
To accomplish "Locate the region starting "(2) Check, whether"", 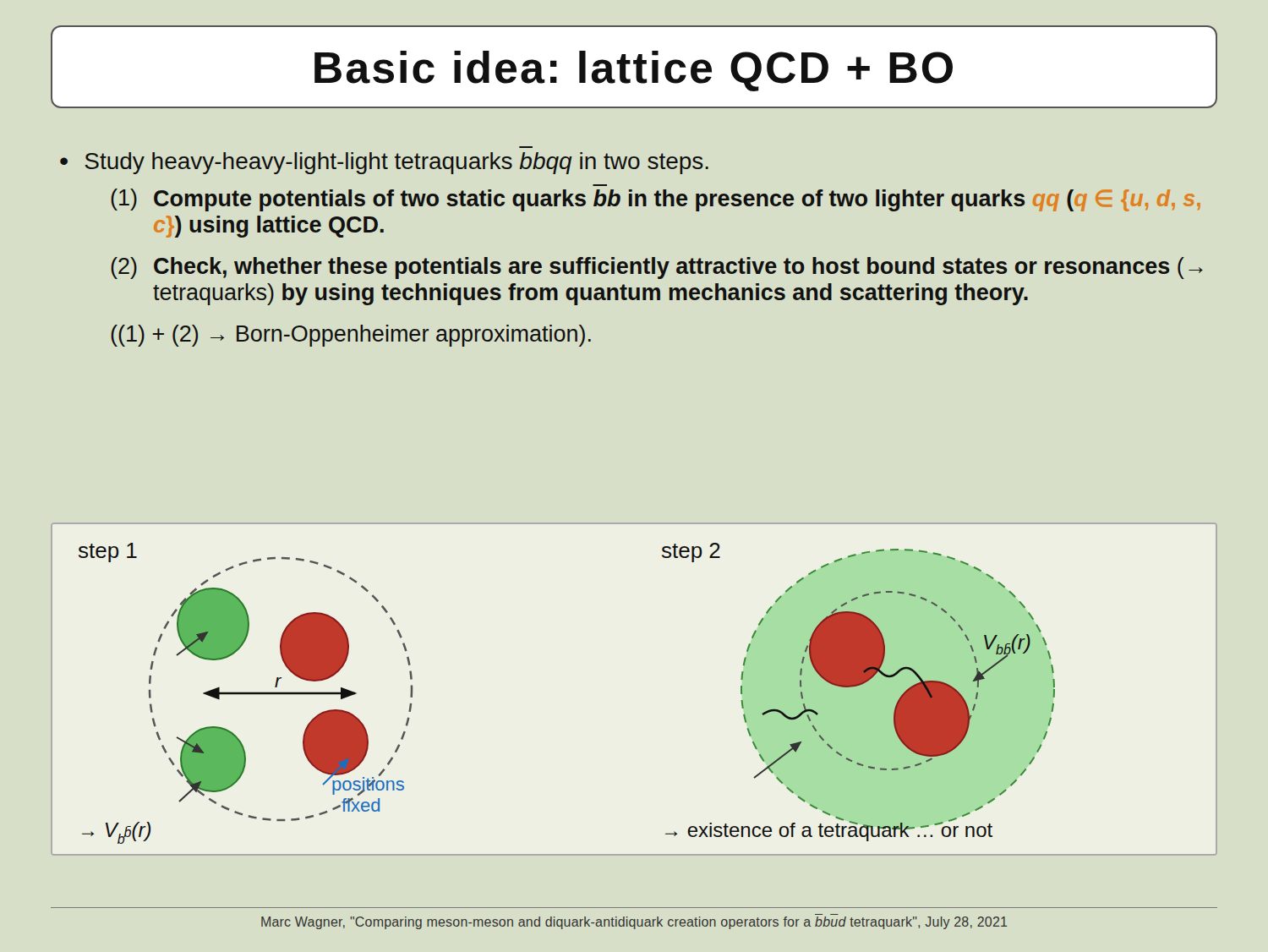I will pos(659,280).
